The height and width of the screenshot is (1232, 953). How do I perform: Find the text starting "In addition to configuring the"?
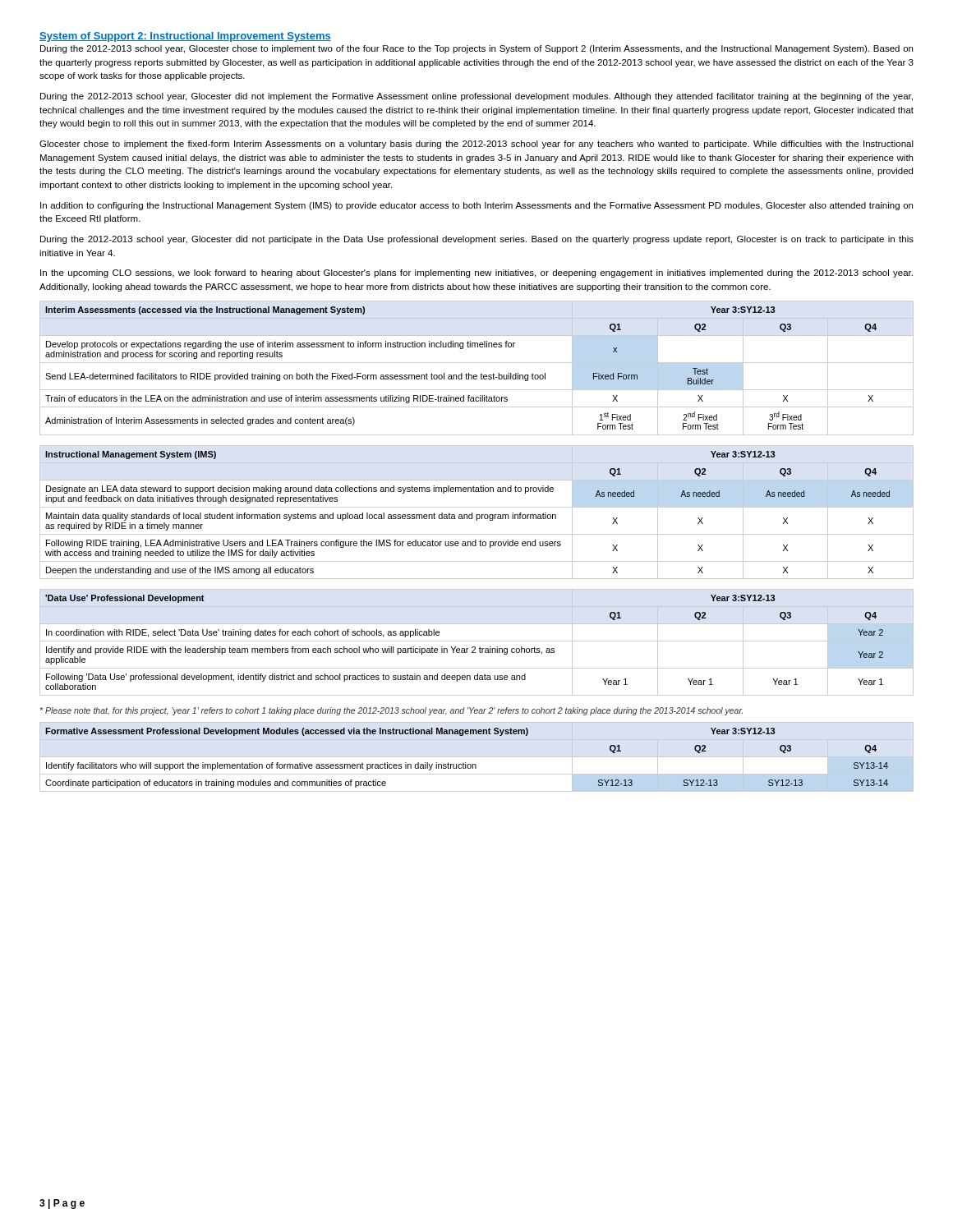pyautogui.click(x=476, y=212)
